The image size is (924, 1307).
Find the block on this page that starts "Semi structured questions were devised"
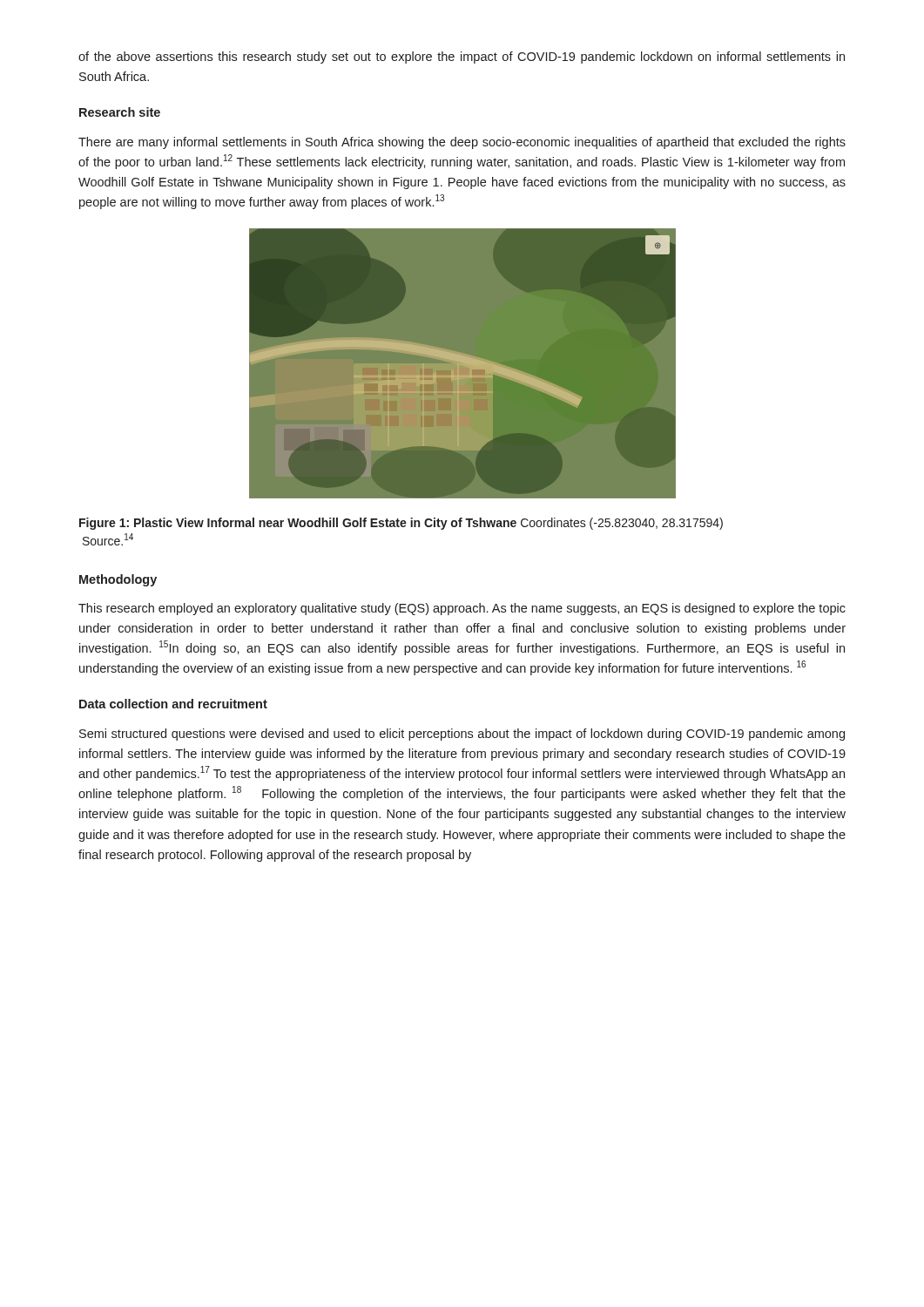[x=462, y=794]
